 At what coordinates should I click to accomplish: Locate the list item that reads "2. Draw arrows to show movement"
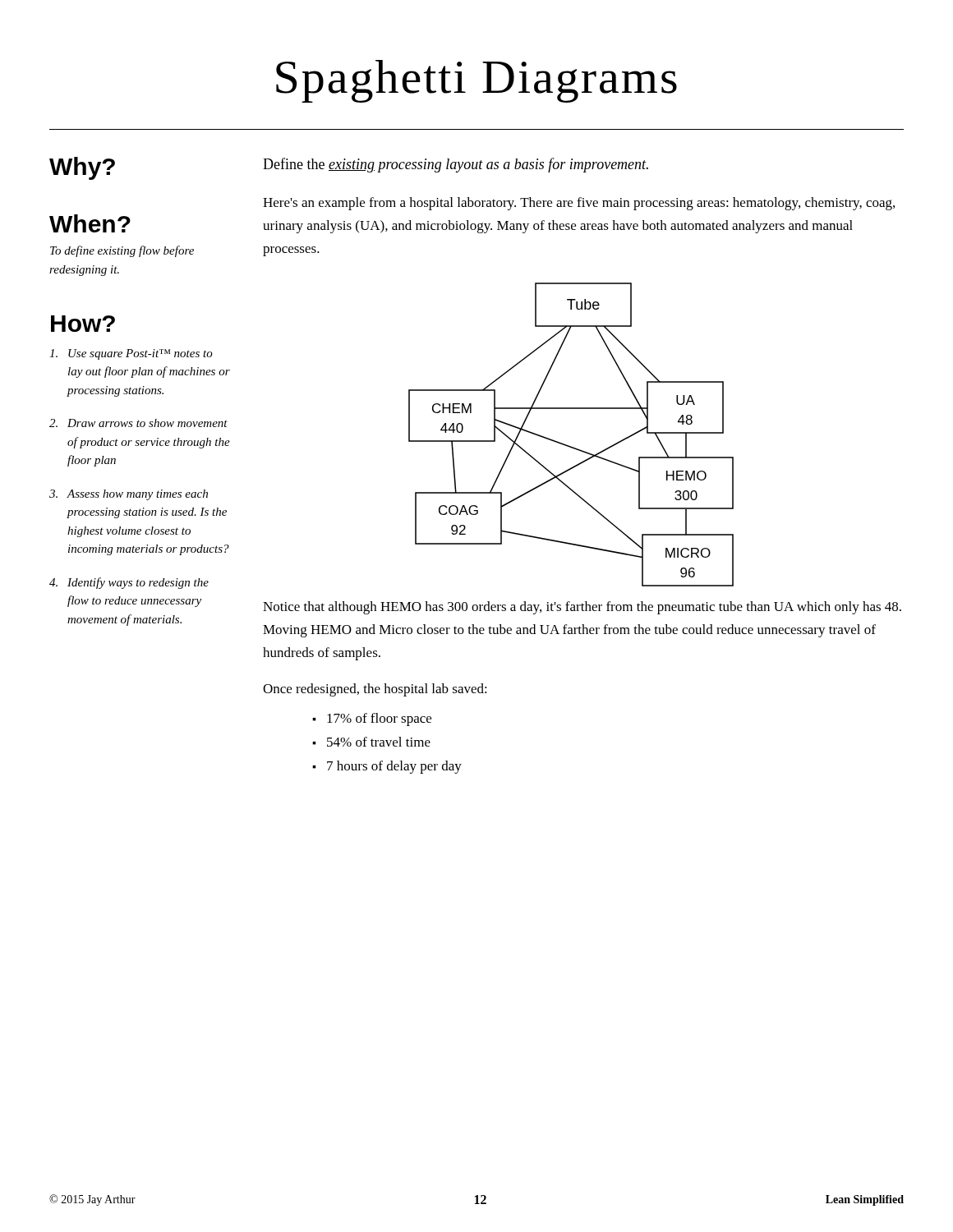[140, 442]
